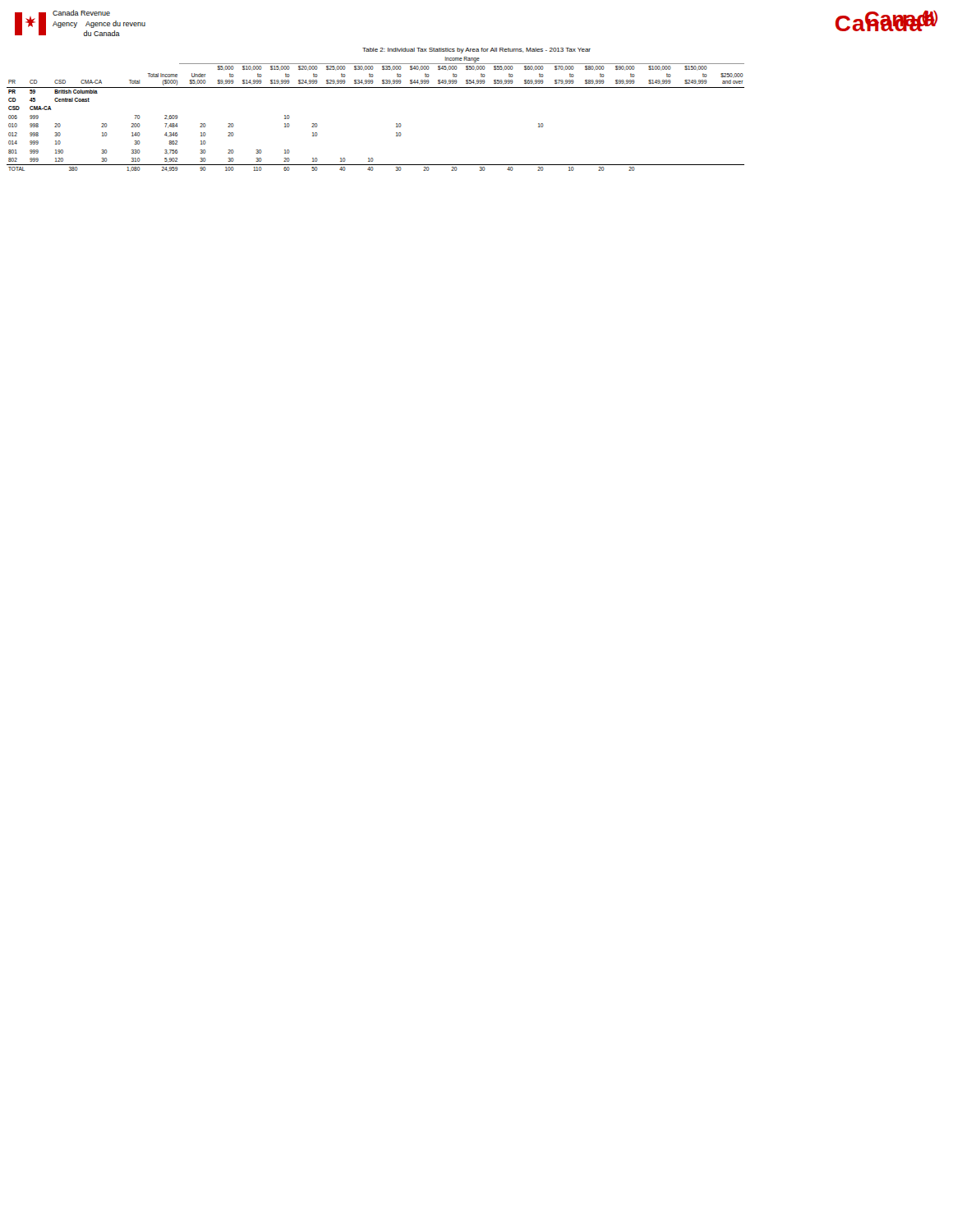The image size is (953, 1232).
Task: Locate the table
Action: pos(476,114)
